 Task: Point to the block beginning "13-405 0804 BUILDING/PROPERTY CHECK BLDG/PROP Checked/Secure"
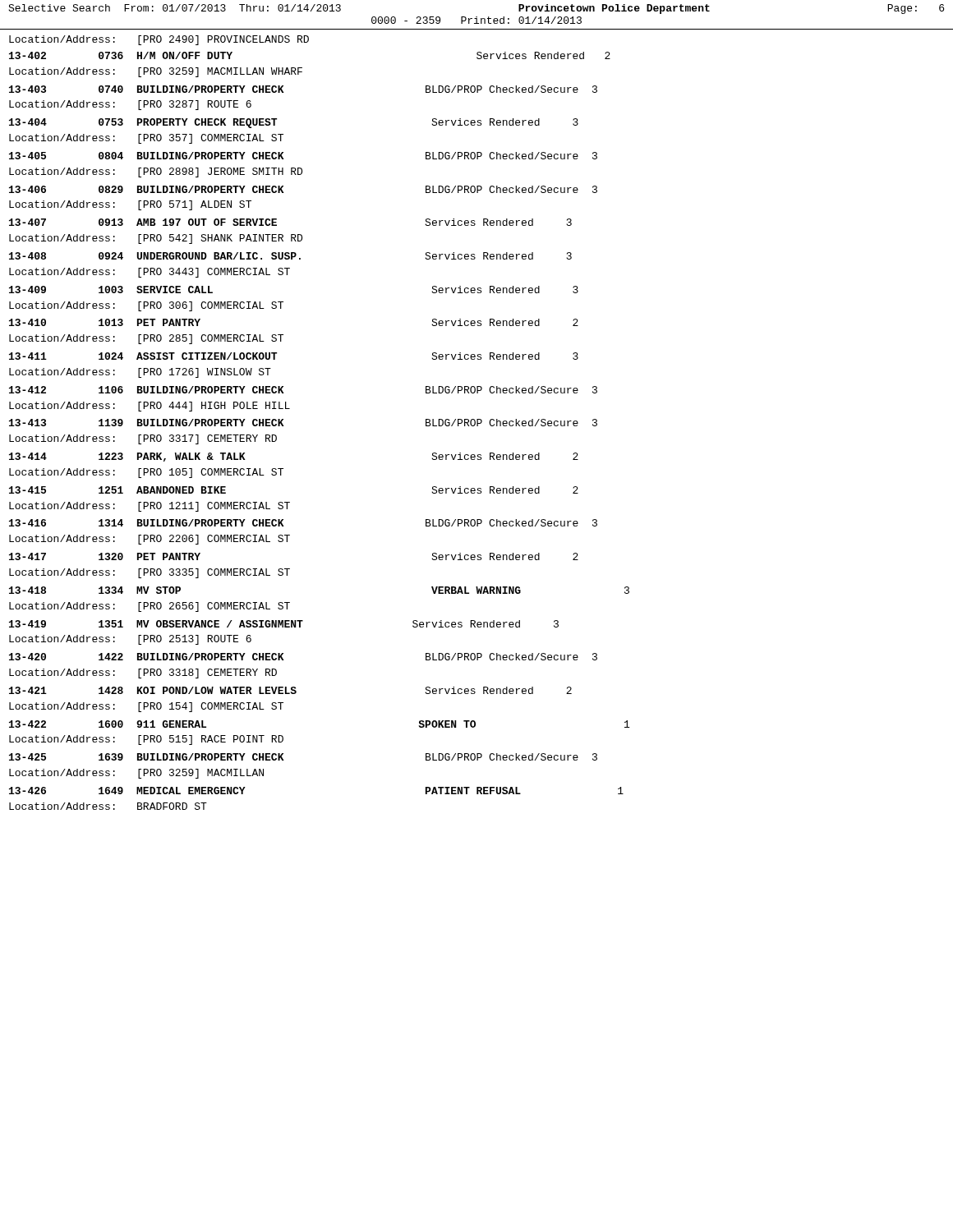[x=476, y=165]
